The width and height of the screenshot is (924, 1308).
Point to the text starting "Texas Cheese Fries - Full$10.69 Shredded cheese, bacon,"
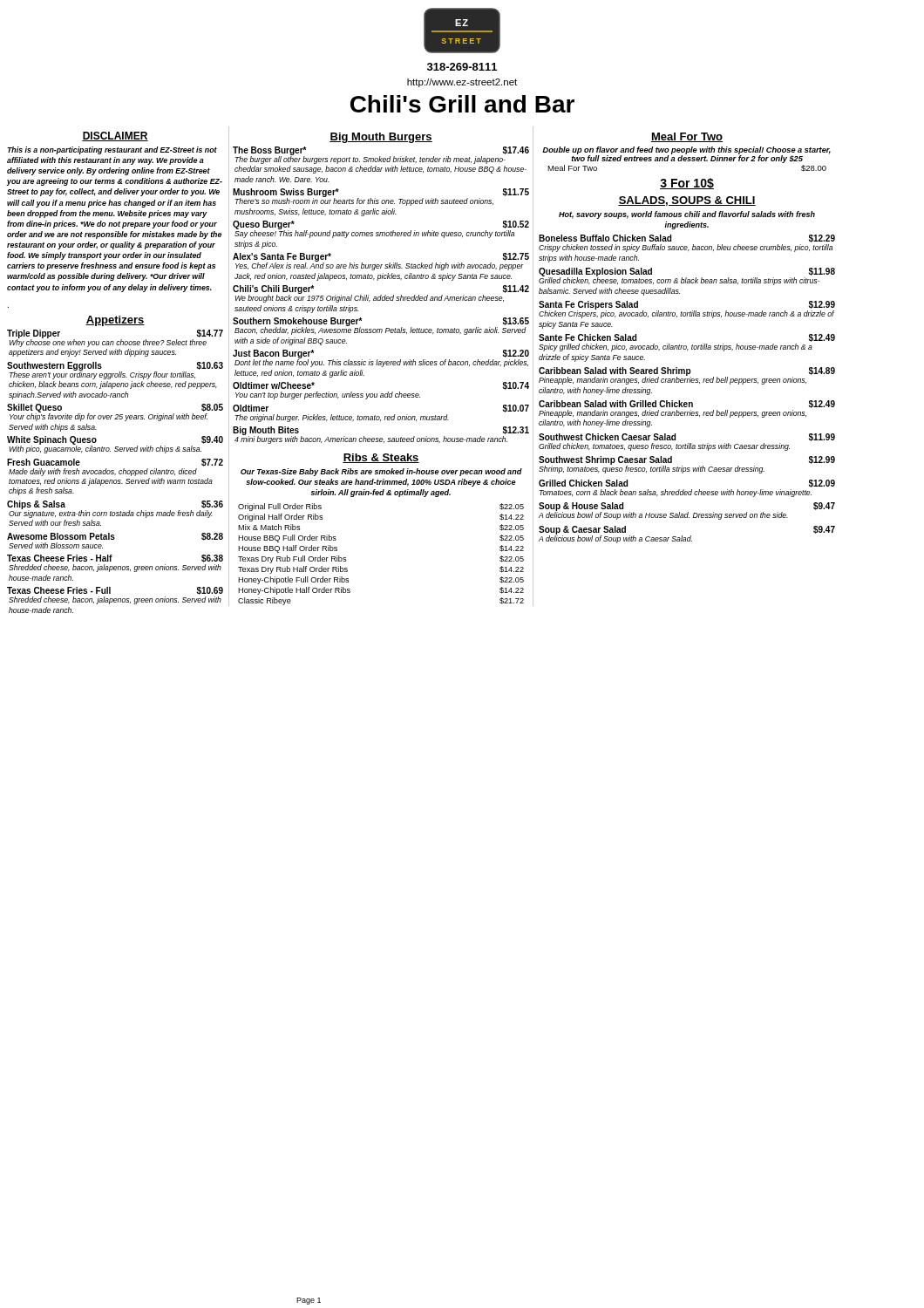(115, 601)
